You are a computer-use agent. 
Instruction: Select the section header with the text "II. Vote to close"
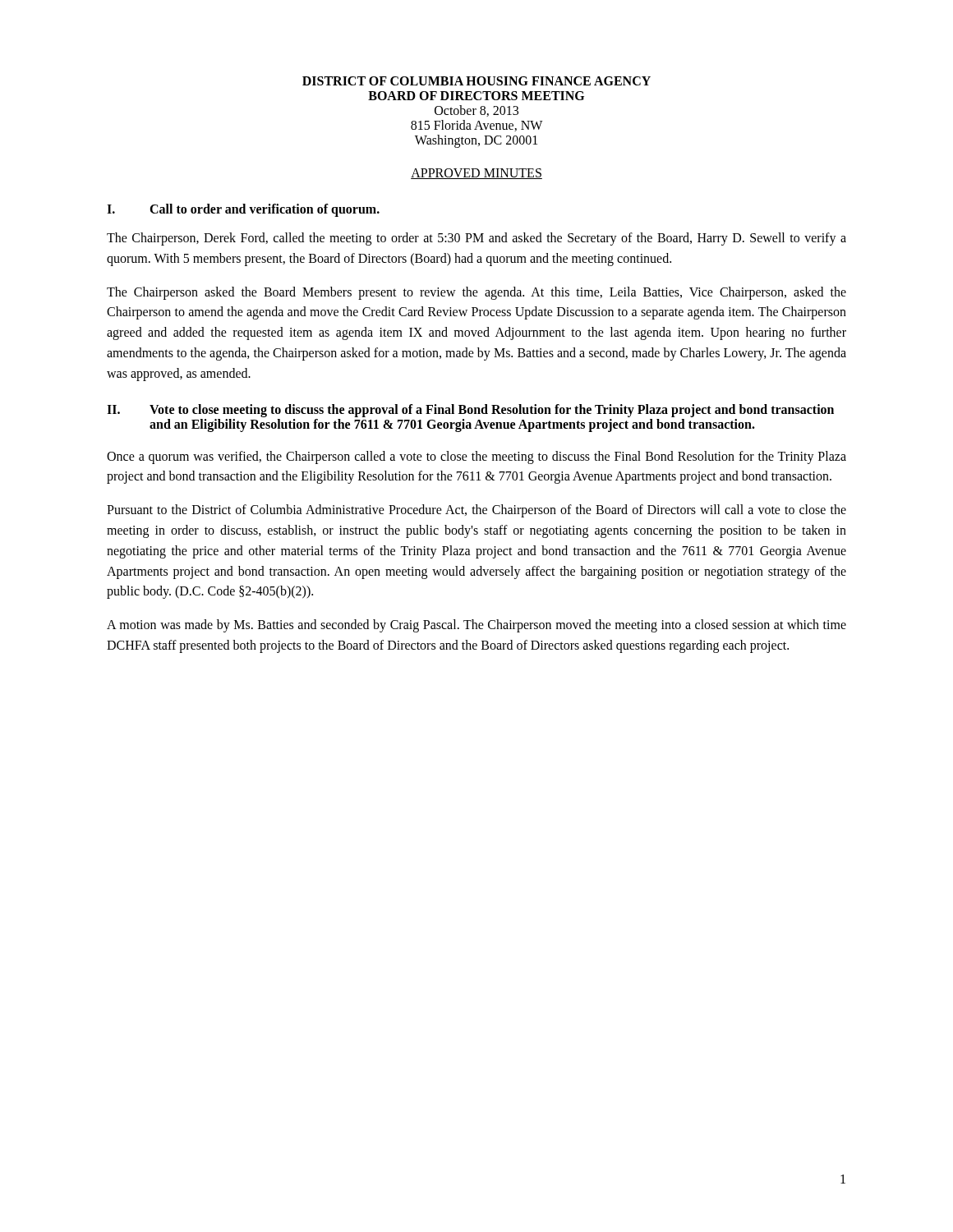[x=476, y=417]
